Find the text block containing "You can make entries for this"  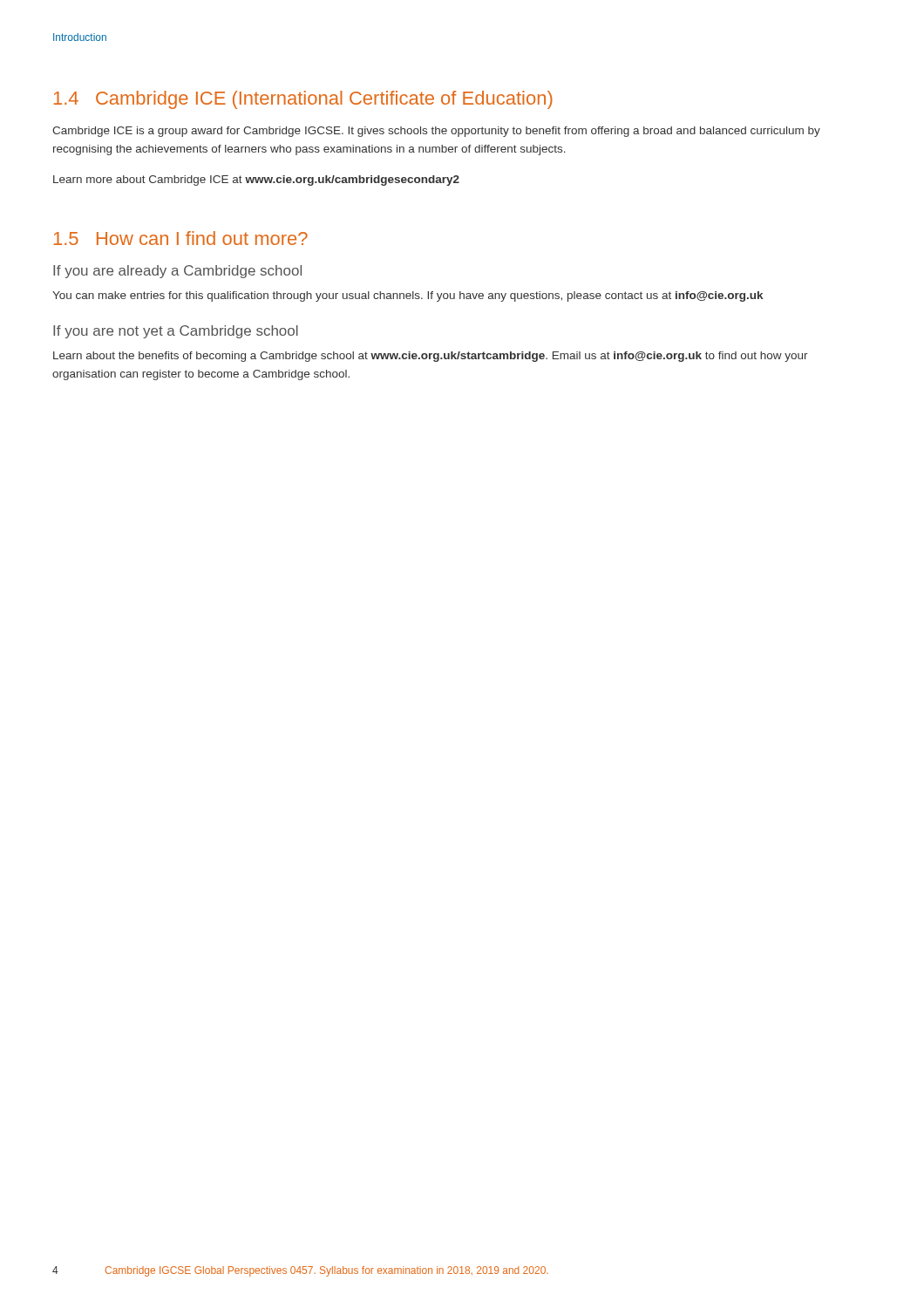(408, 295)
